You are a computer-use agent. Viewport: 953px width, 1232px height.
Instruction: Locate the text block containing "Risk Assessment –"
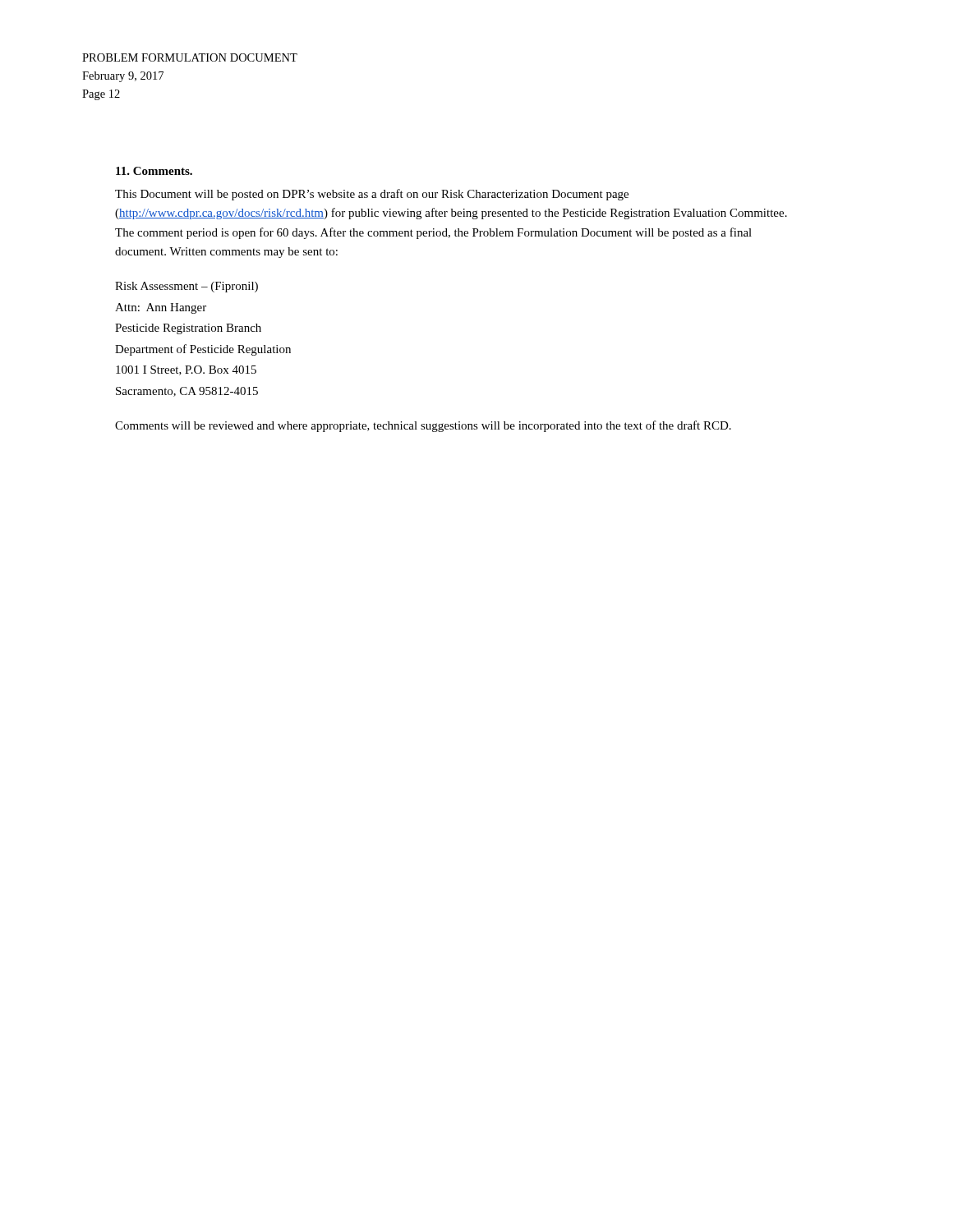click(203, 338)
